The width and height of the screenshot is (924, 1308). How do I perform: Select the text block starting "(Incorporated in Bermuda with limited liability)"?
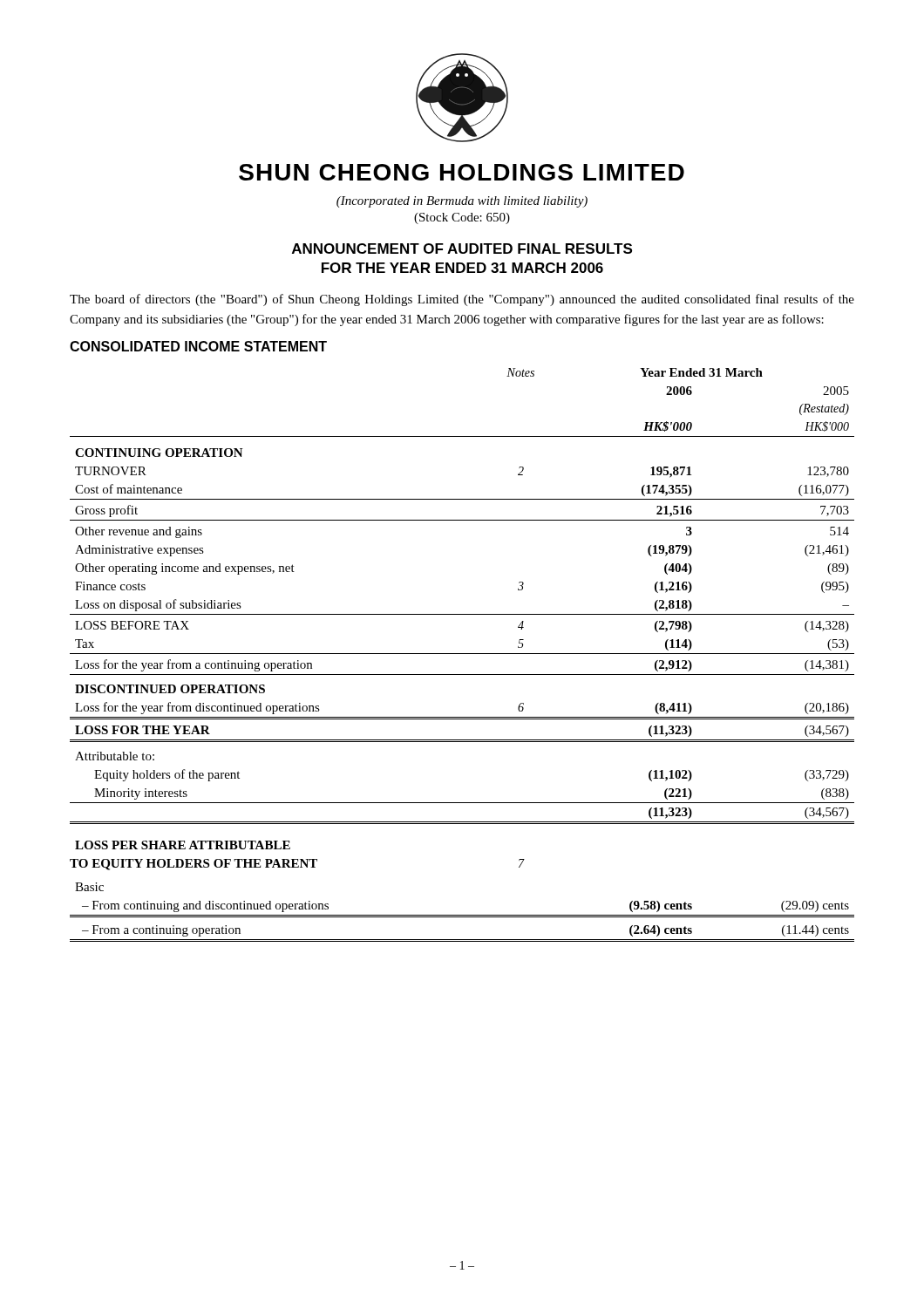tap(462, 201)
